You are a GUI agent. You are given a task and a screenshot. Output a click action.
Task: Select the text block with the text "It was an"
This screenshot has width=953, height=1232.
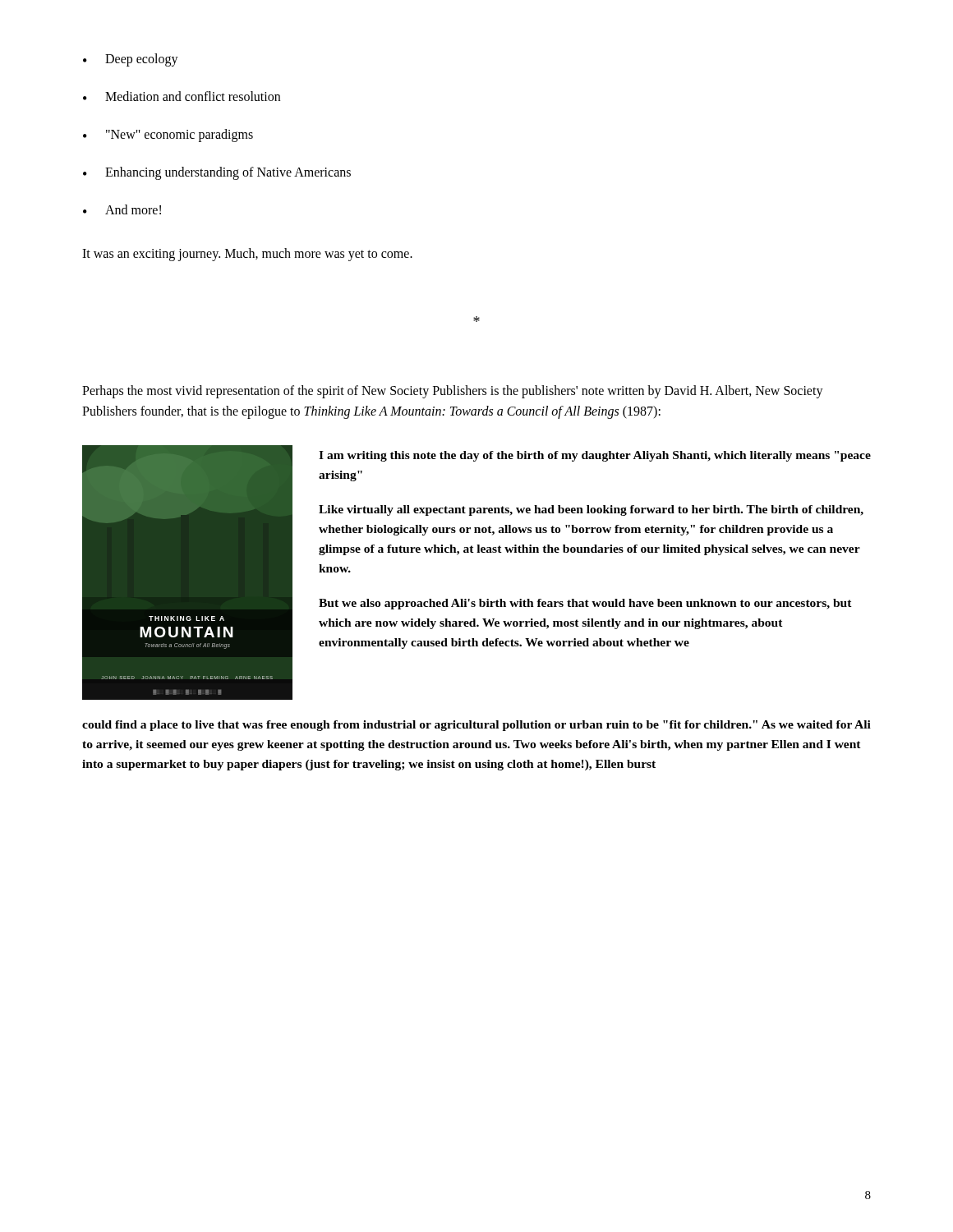pyautogui.click(x=247, y=253)
